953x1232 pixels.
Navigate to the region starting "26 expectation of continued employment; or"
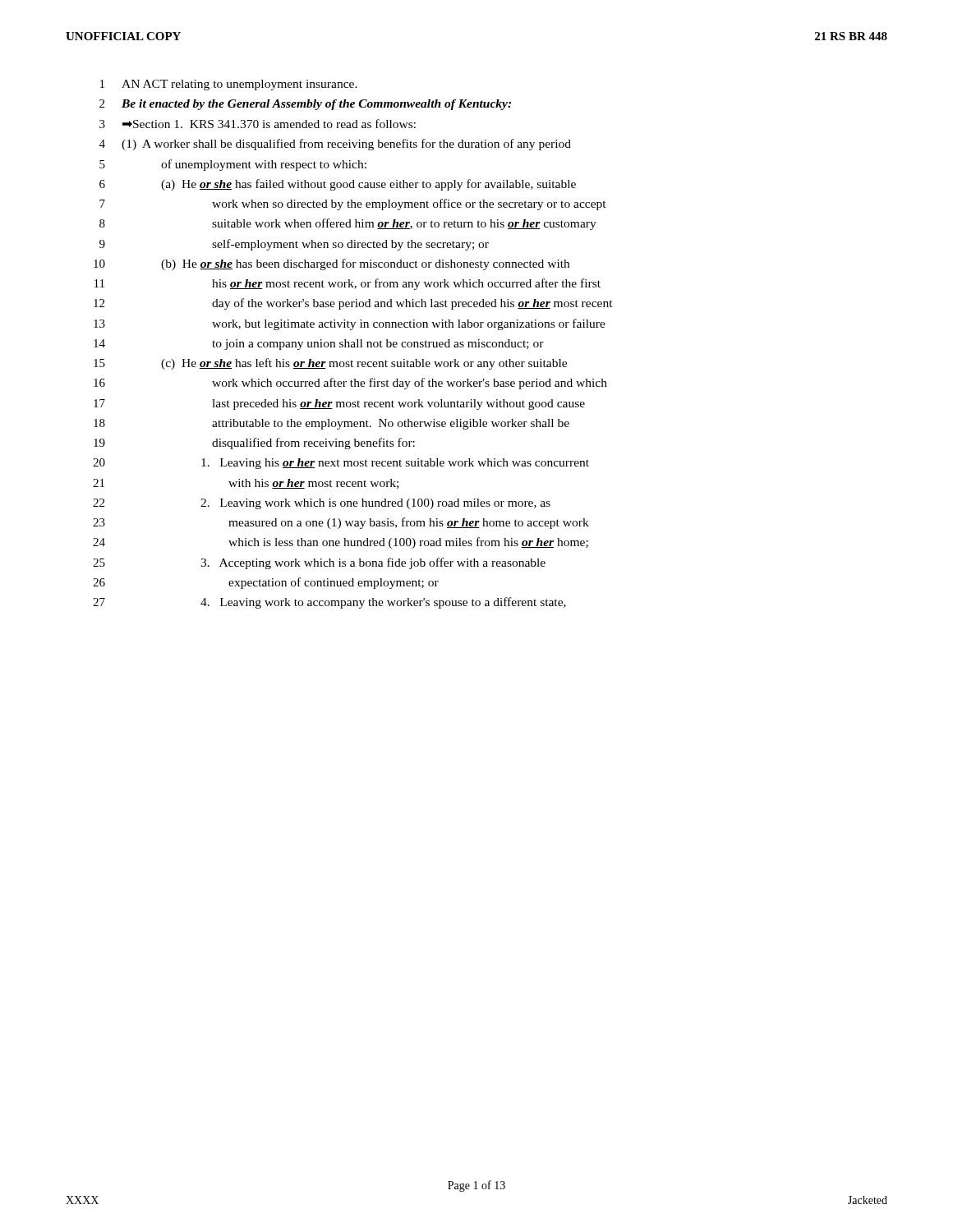click(266, 583)
